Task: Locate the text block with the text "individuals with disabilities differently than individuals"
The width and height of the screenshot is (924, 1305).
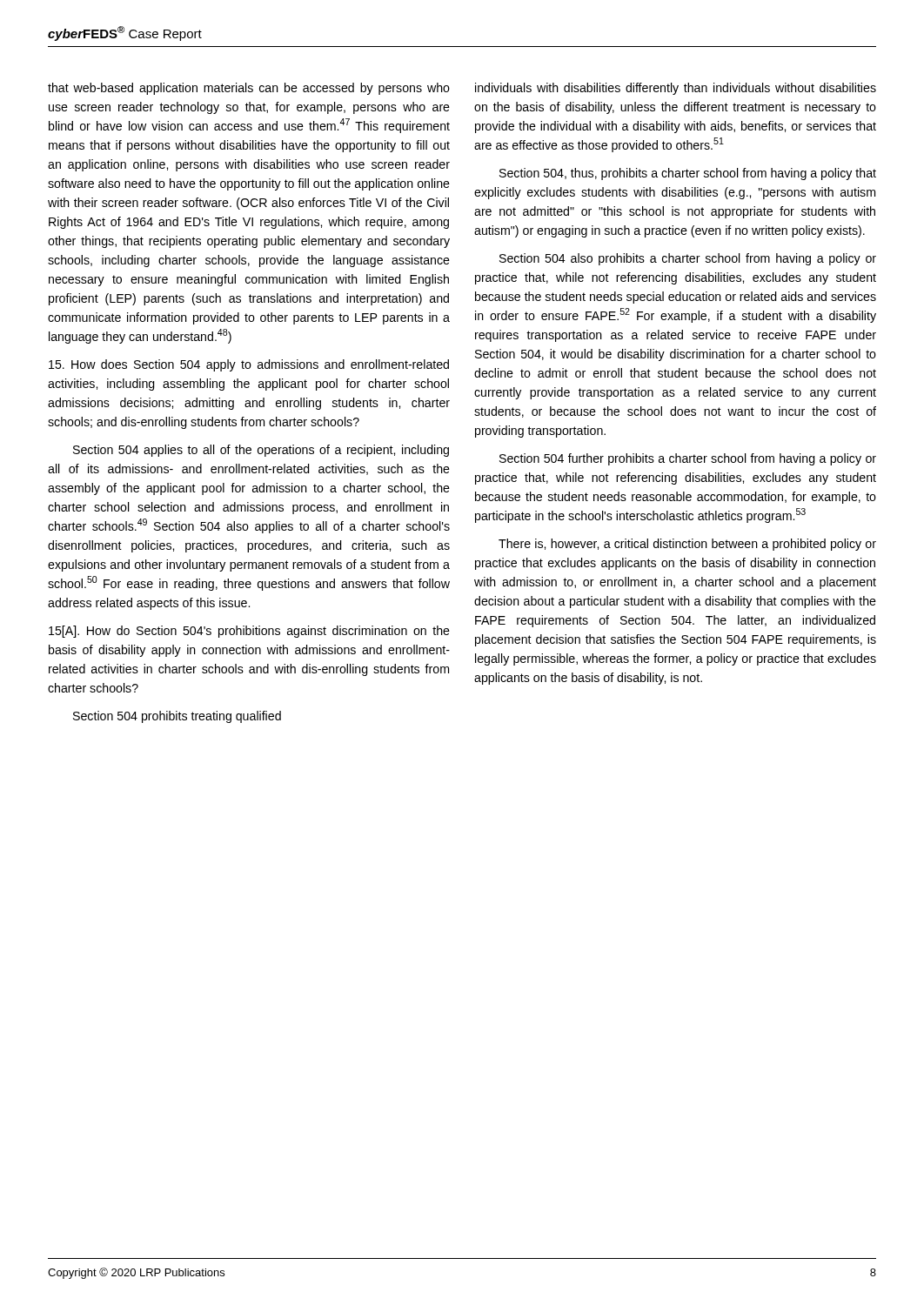Action: point(675,117)
